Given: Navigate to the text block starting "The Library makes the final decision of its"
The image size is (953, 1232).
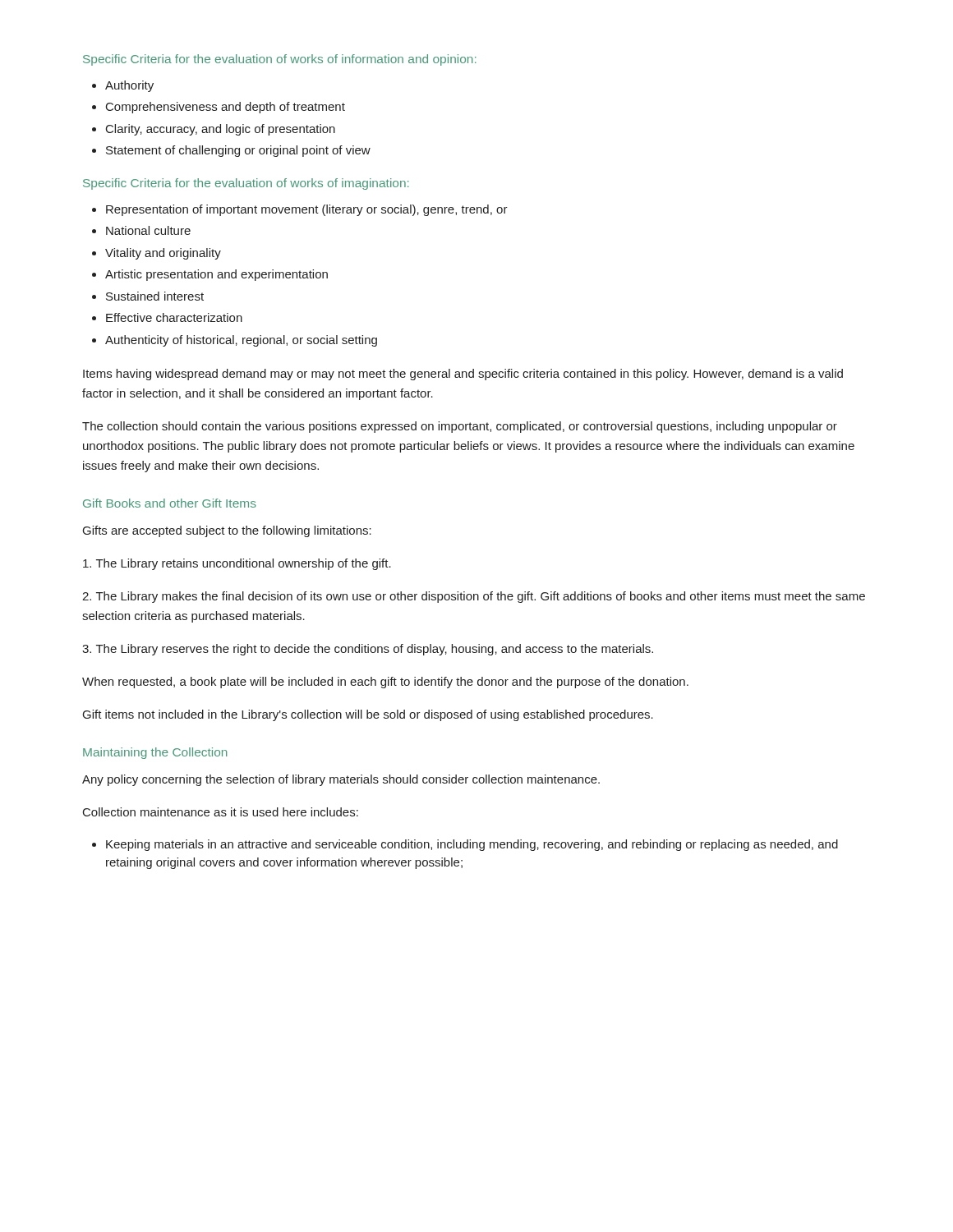Looking at the screenshot, I should point(476,606).
